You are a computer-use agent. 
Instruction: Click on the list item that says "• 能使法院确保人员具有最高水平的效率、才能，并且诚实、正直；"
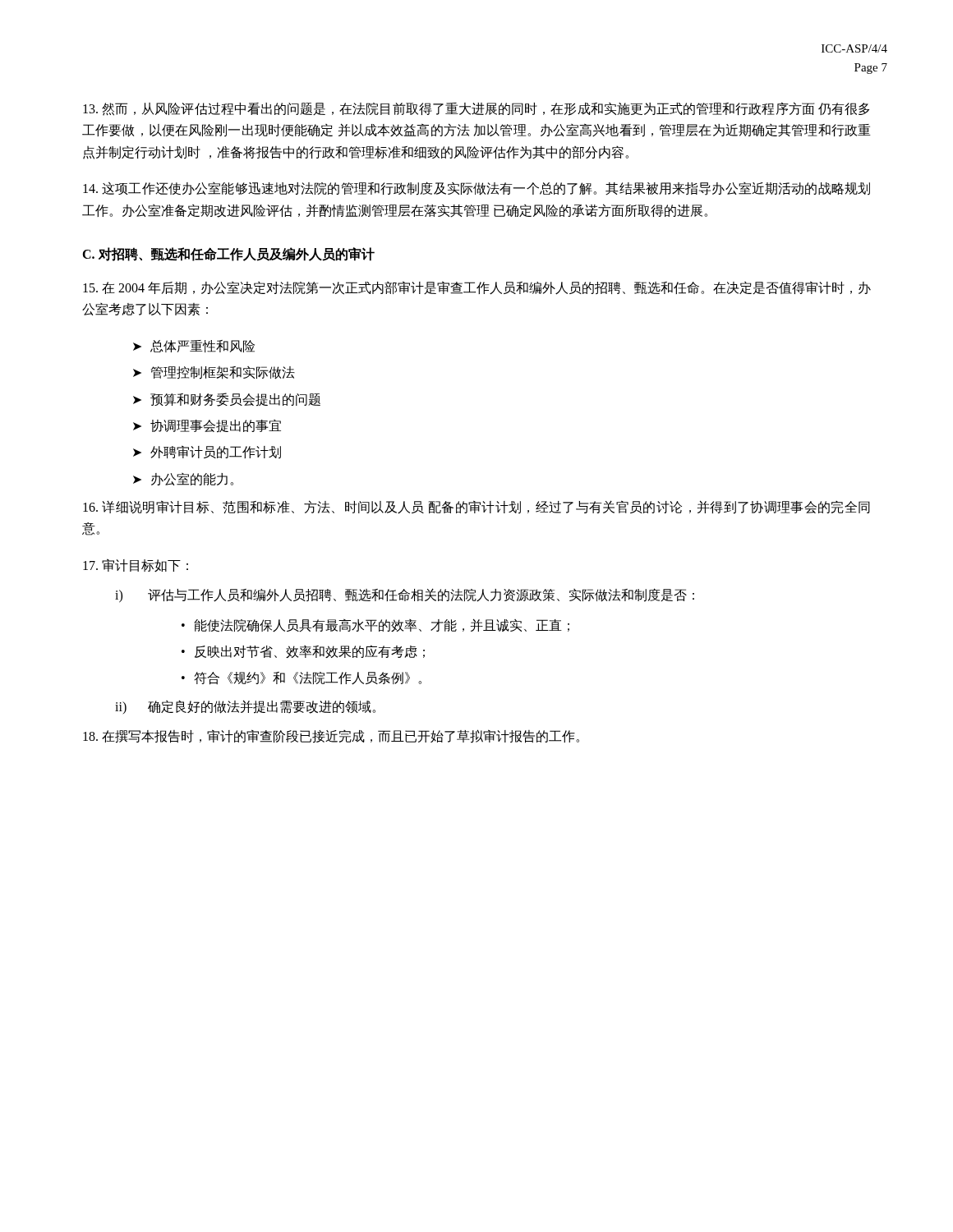point(378,626)
